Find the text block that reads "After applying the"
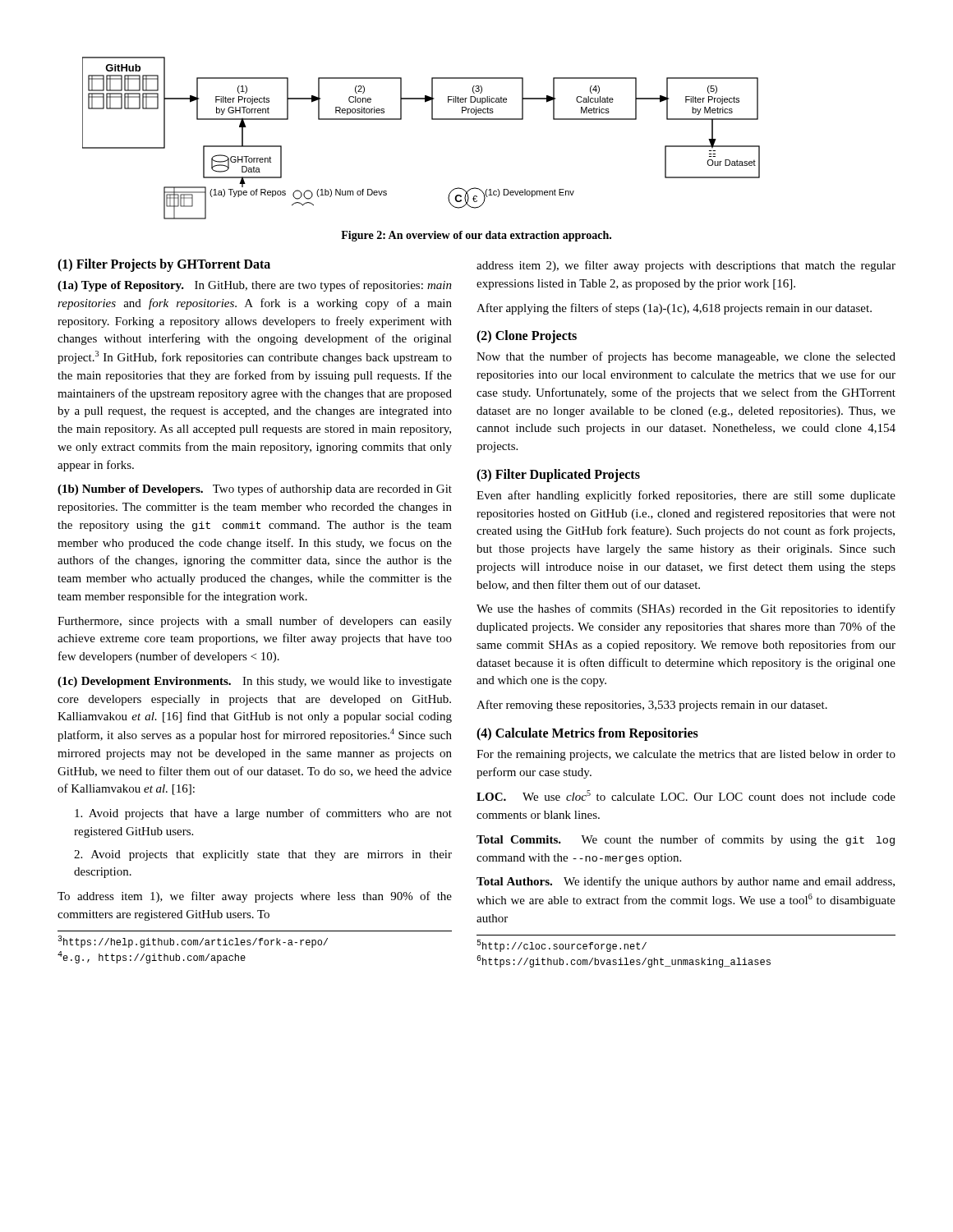This screenshot has height=1232, width=953. pos(674,308)
